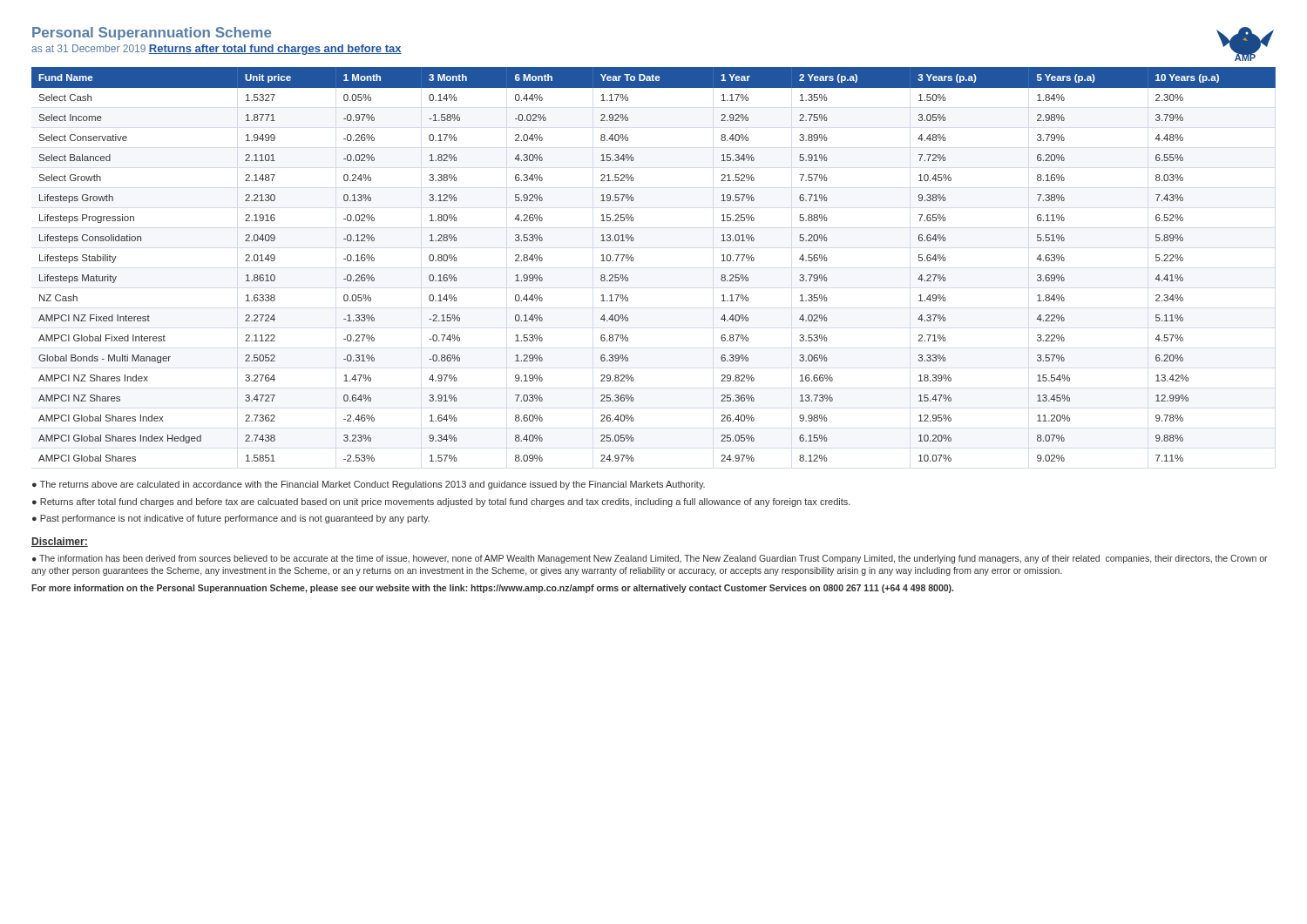Find the region starting "● The information has been derived"

tap(649, 564)
